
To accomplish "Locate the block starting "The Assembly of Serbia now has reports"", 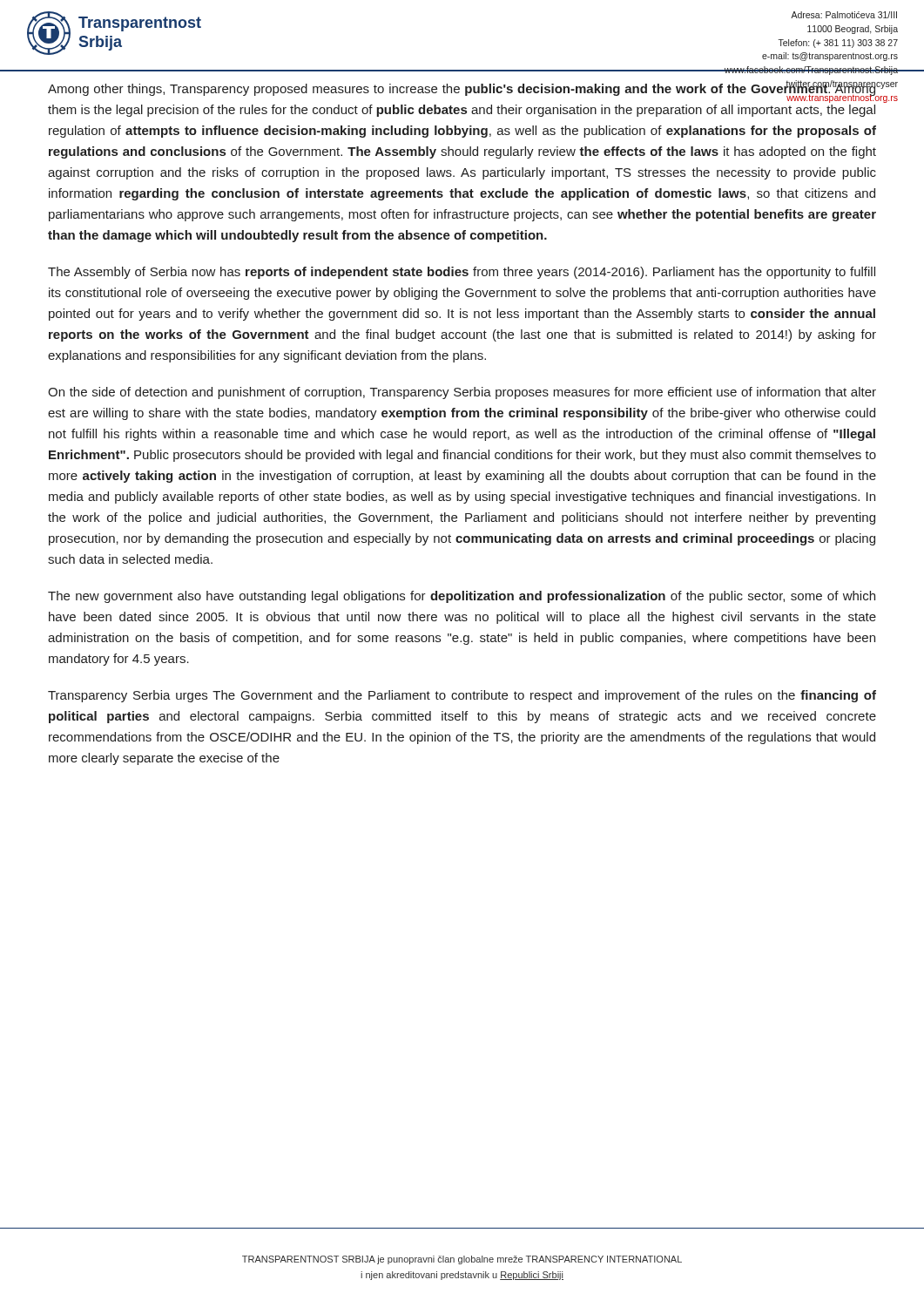I will tap(462, 313).
